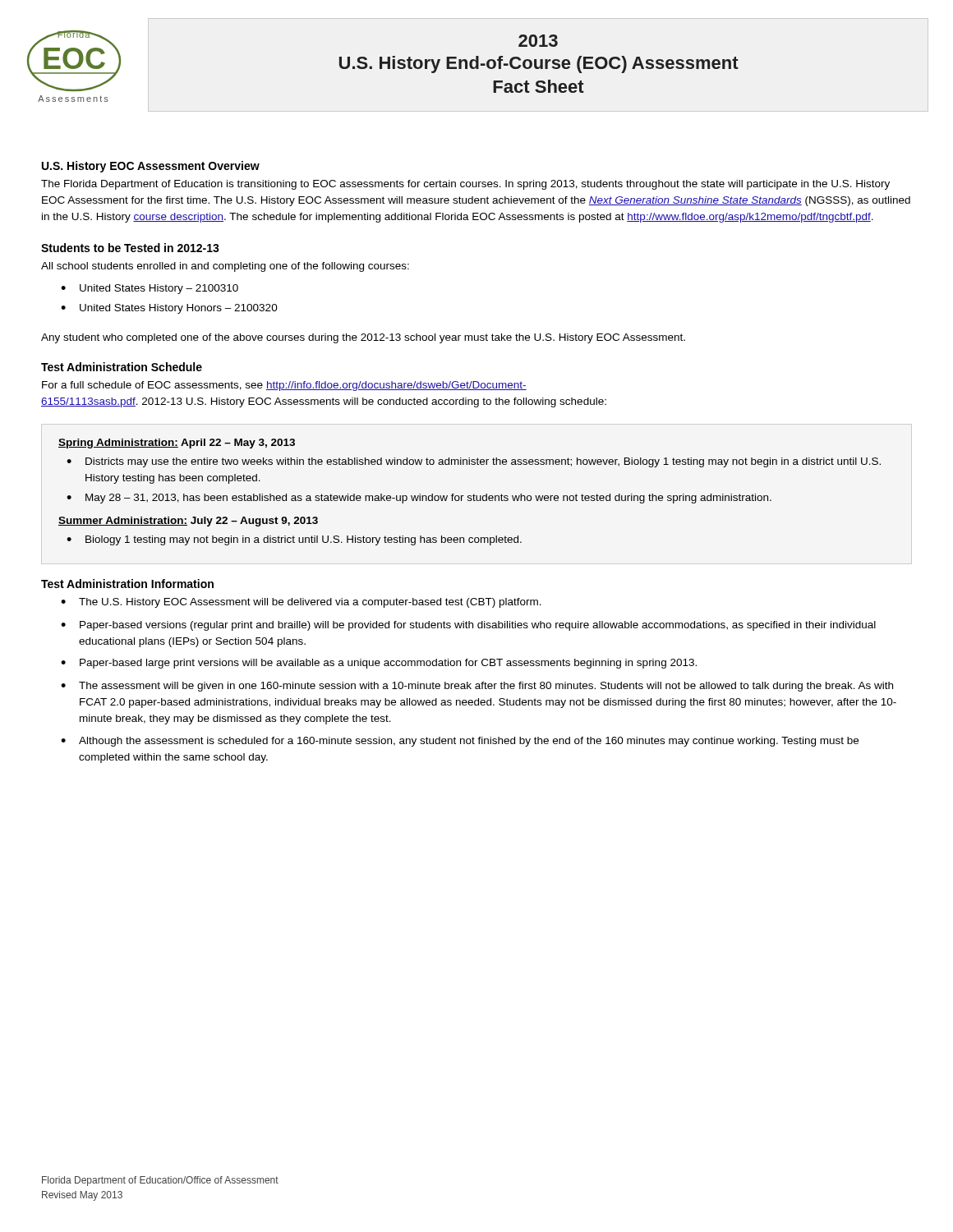Image resolution: width=953 pixels, height=1232 pixels.
Task: Point to the text block starting "• Districts may use the entire two weeks"
Action: [481, 470]
